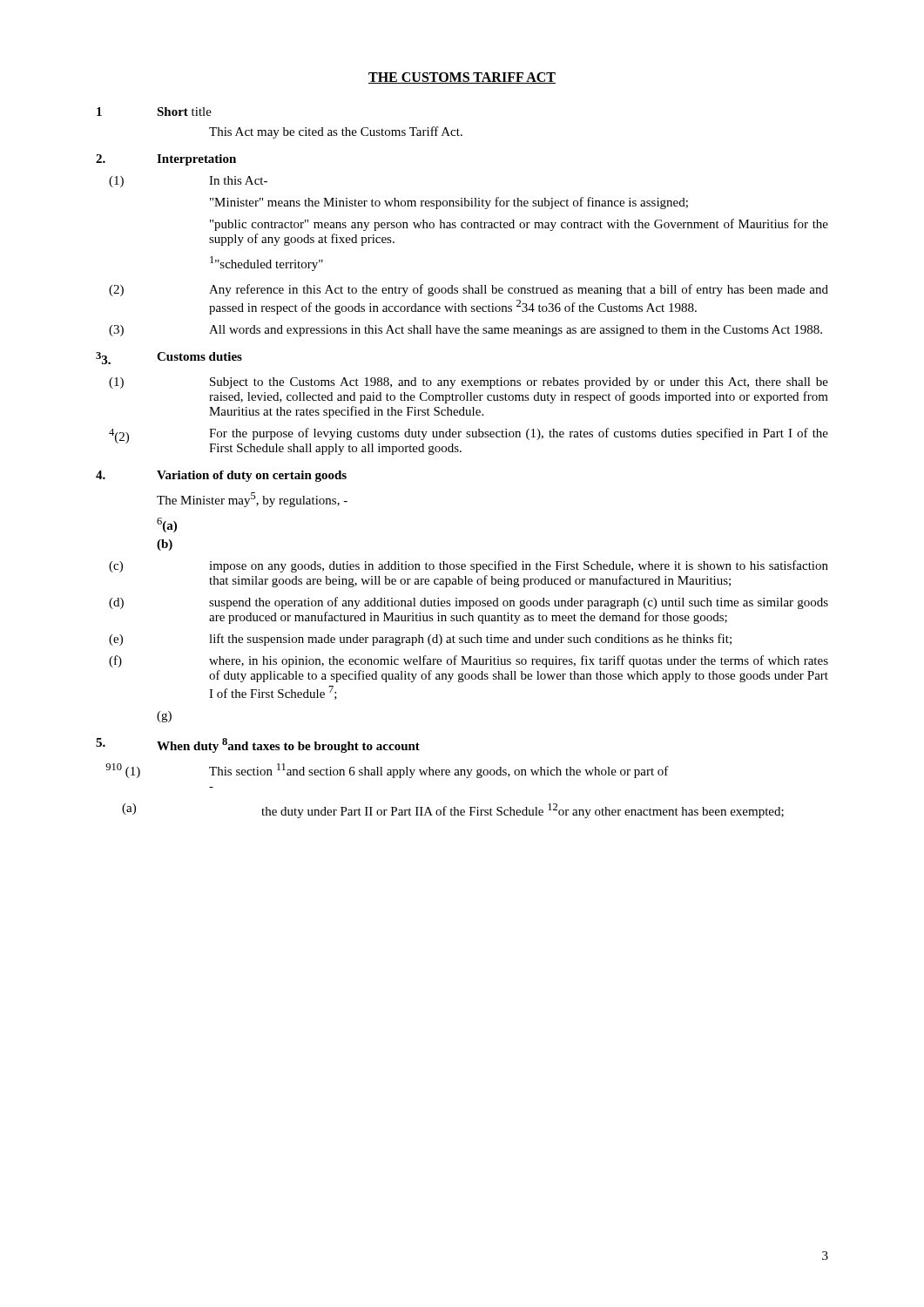
Task: Navigate to the text starting "2. Interpretation"
Action: [166, 159]
